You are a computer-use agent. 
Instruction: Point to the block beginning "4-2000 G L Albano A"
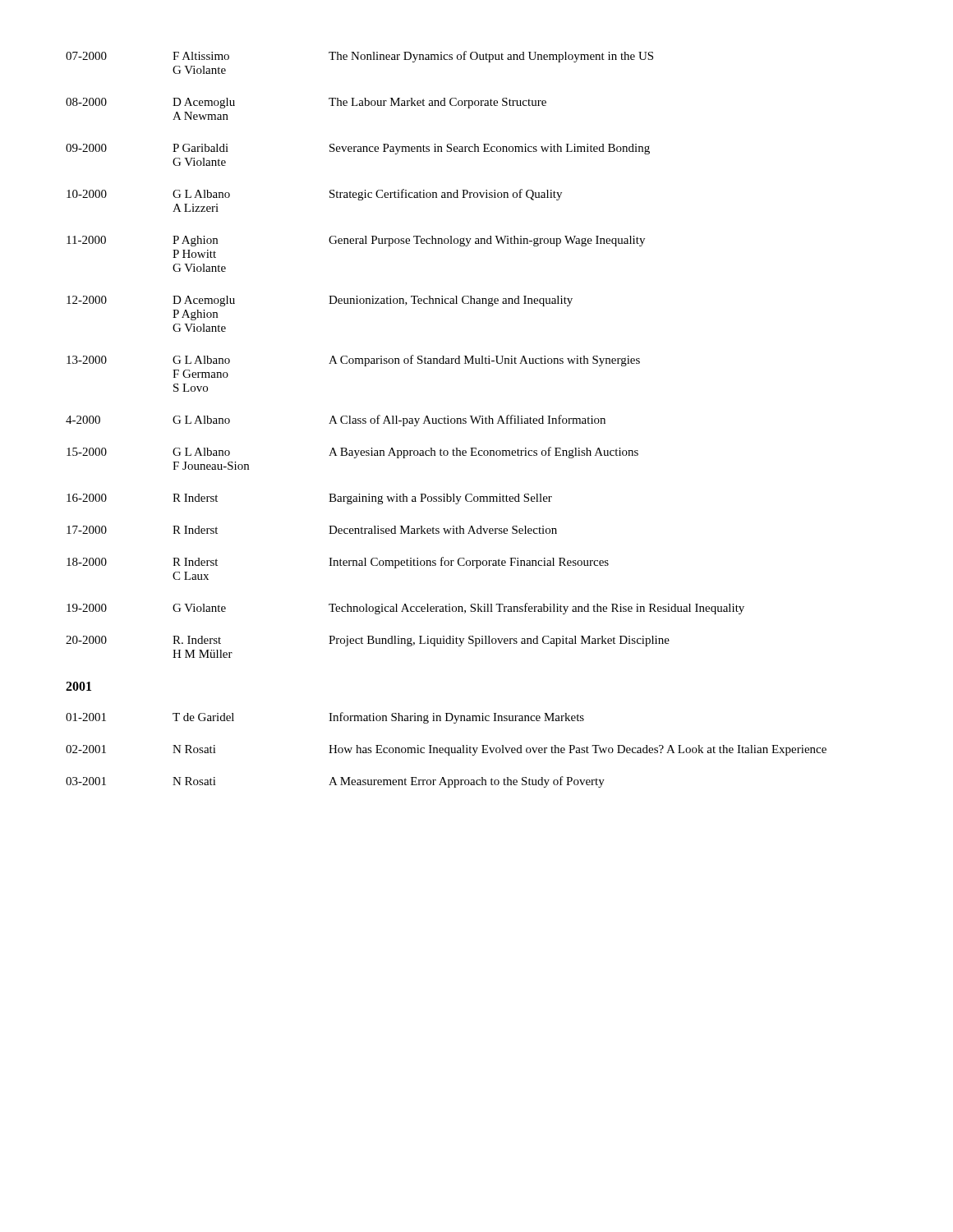click(476, 420)
